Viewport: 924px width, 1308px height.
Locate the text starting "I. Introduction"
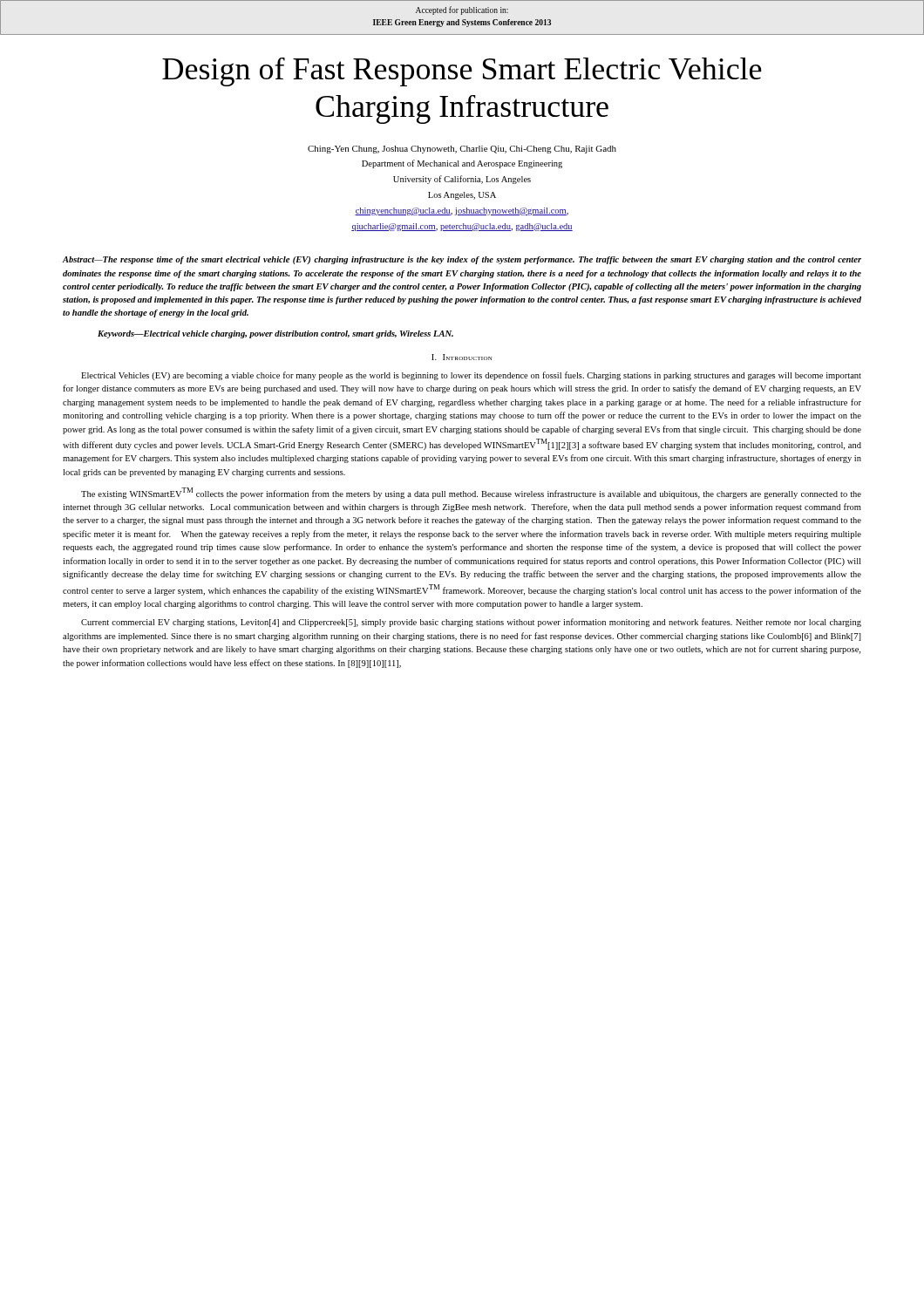pyautogui.click(x=462, y=357)
